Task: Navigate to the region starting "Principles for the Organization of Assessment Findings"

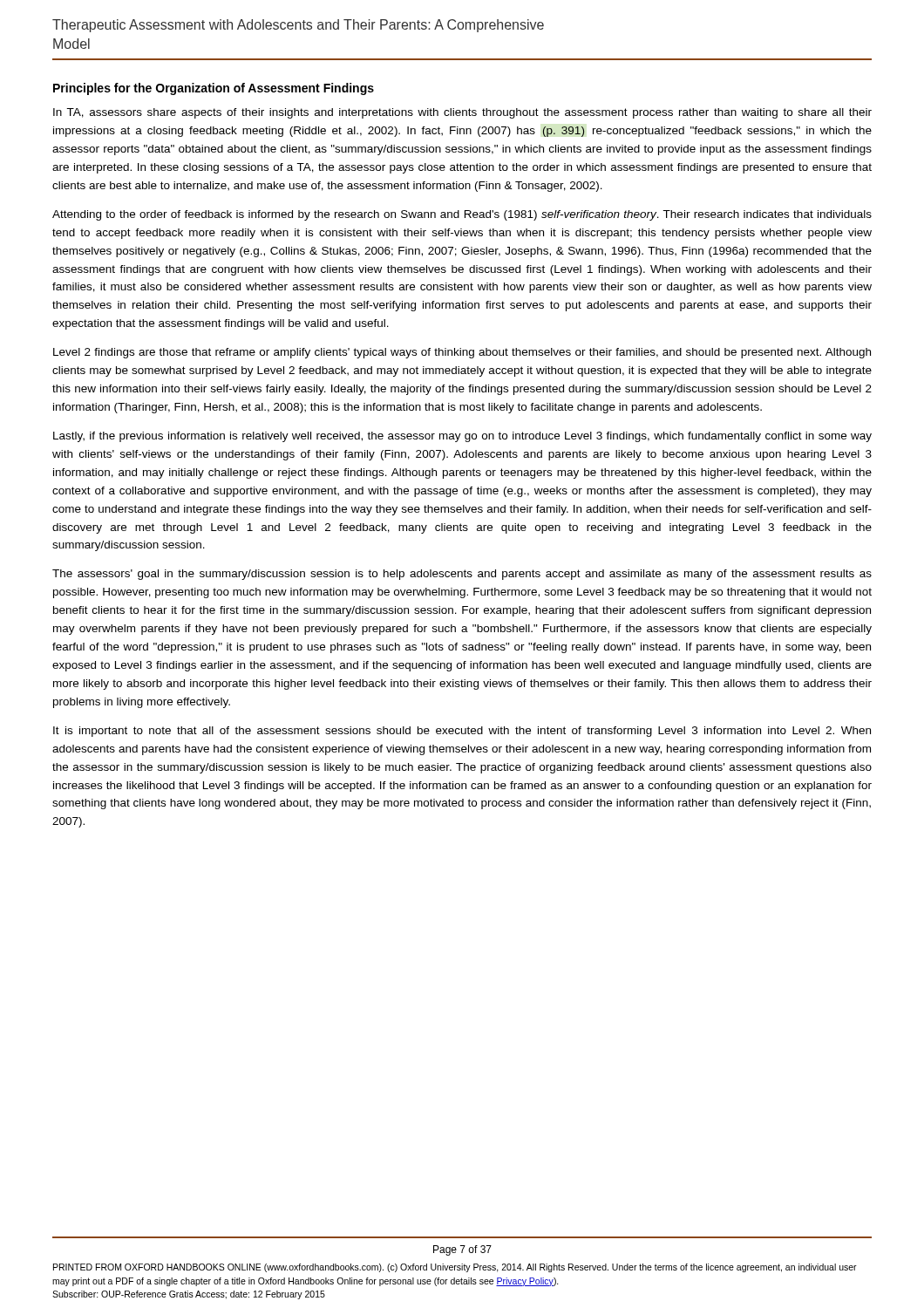Action: (x=213, y=88)
